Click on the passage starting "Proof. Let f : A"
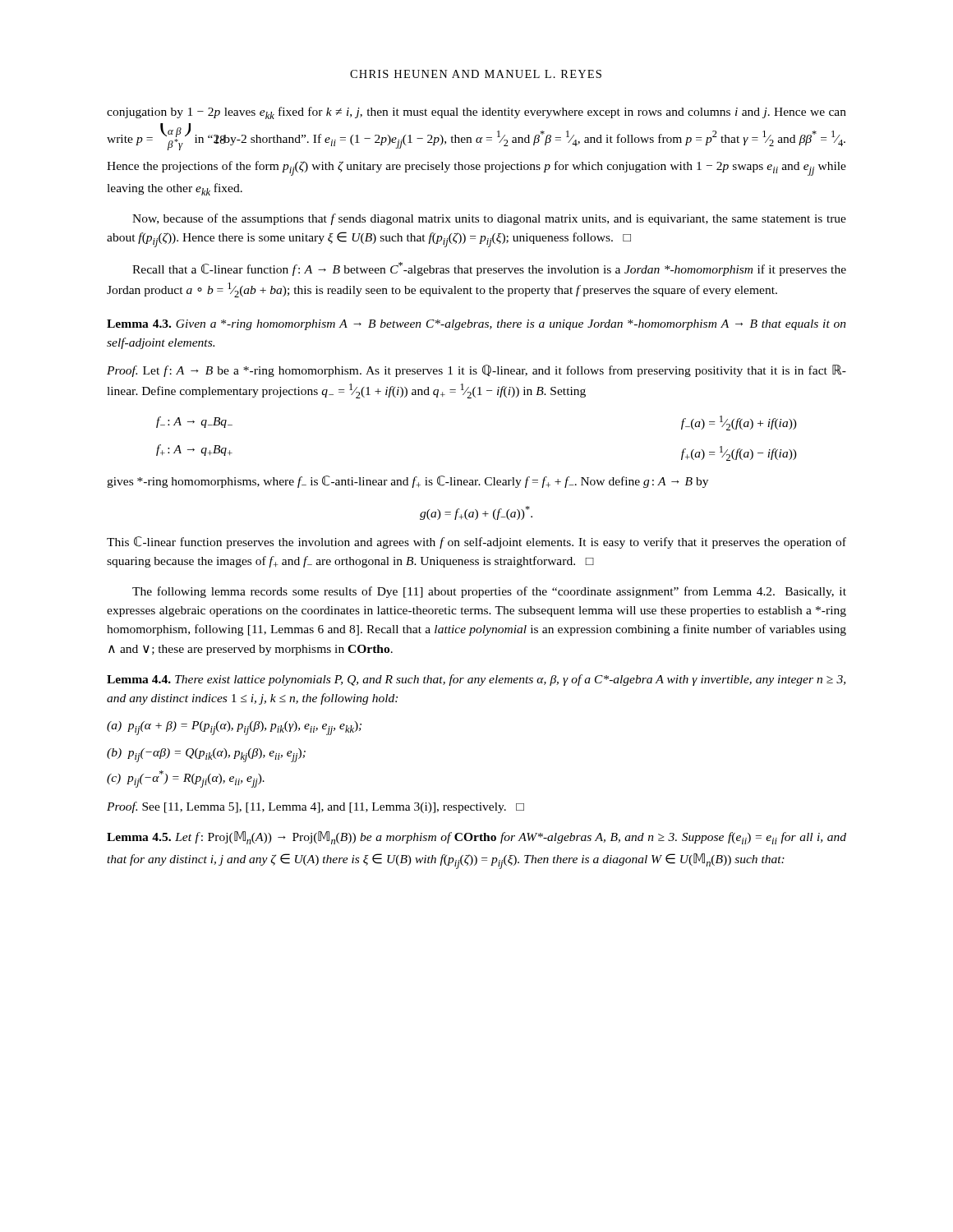 [476, 382]
